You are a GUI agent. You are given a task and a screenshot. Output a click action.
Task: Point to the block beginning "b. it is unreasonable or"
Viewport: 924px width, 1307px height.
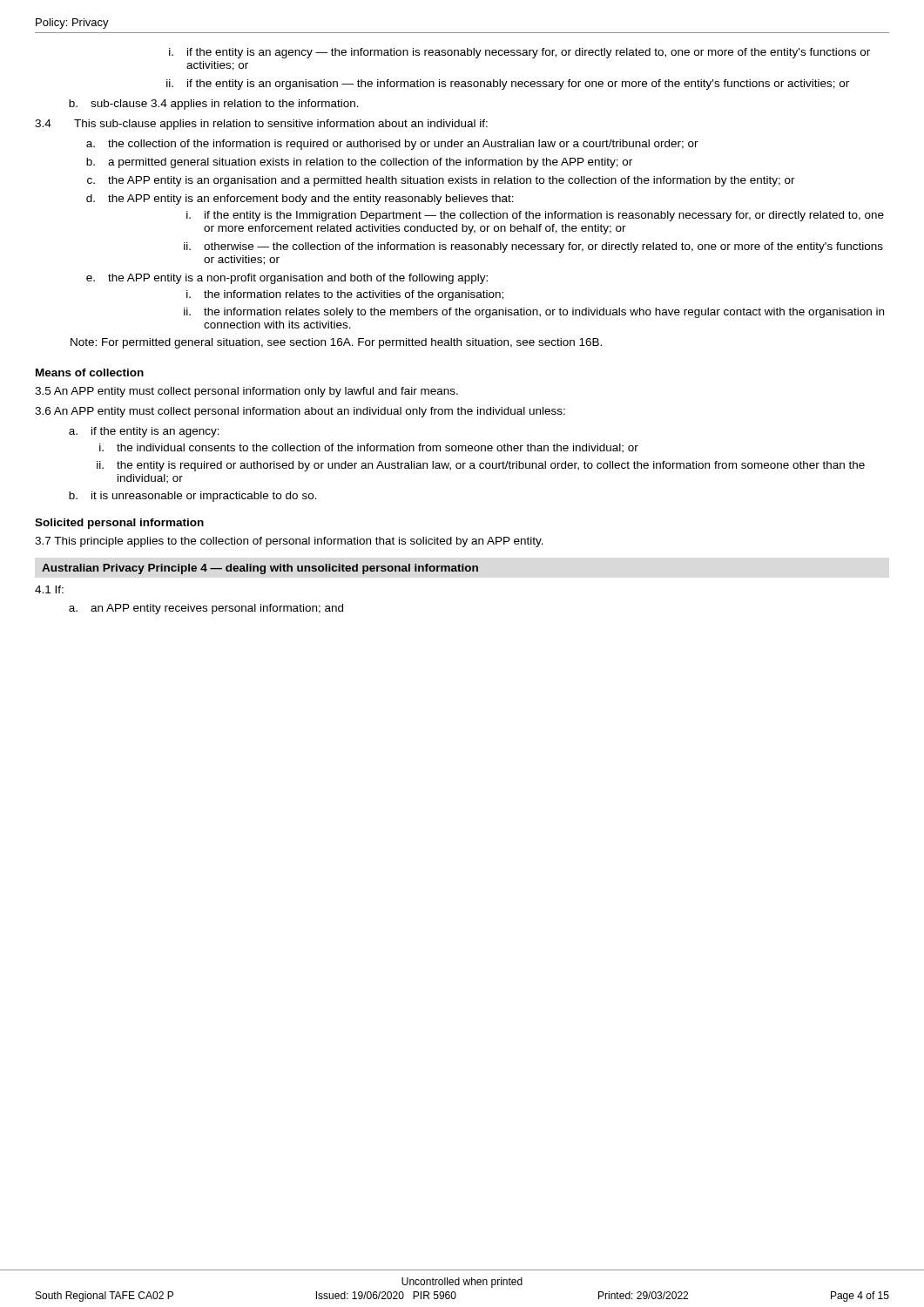coord(193,497)
